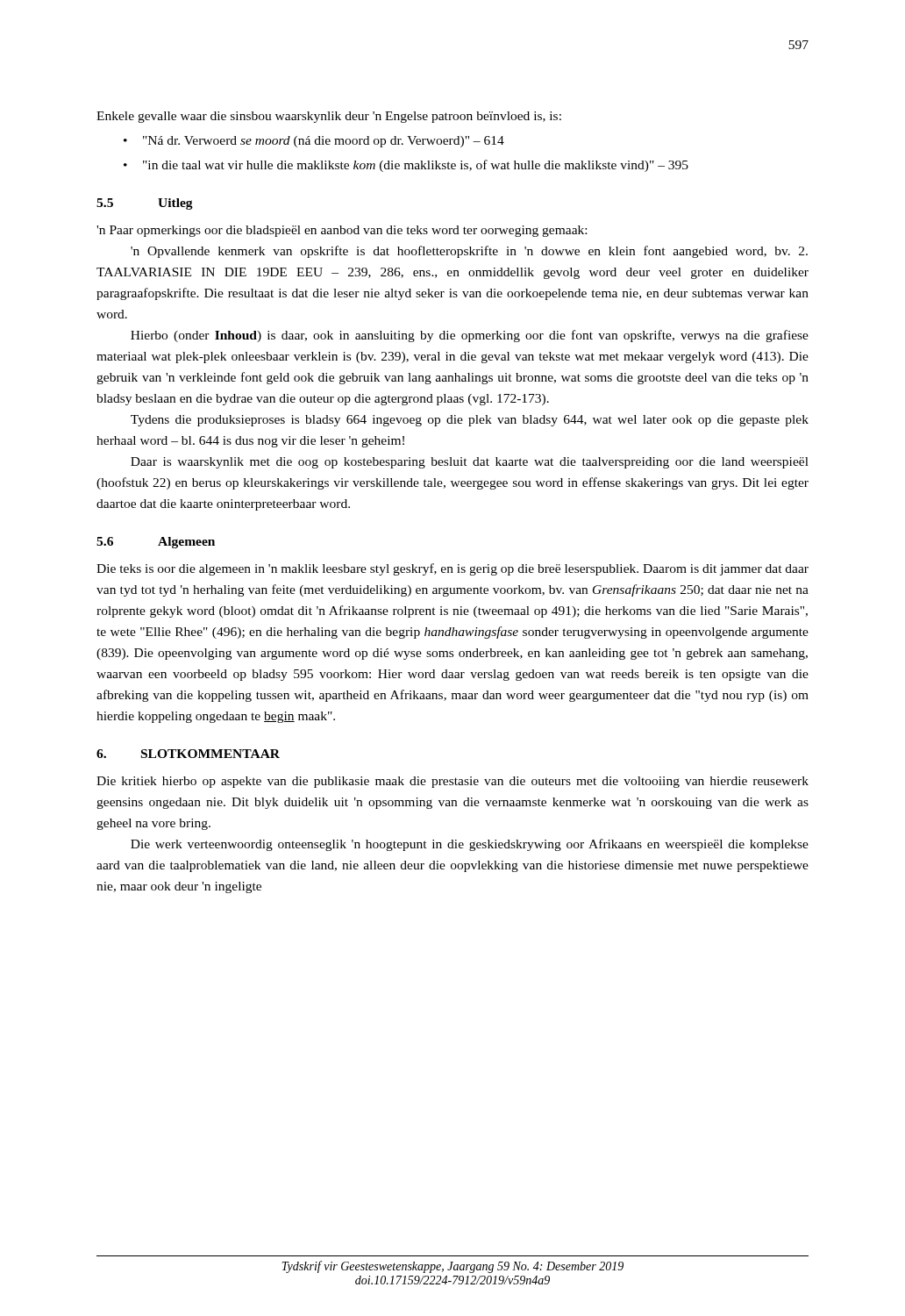Image resolution: width=905 pixels, height=1316 pixels.
Task: Point to "5.6 Algemeen"
Action: point(156,542)
